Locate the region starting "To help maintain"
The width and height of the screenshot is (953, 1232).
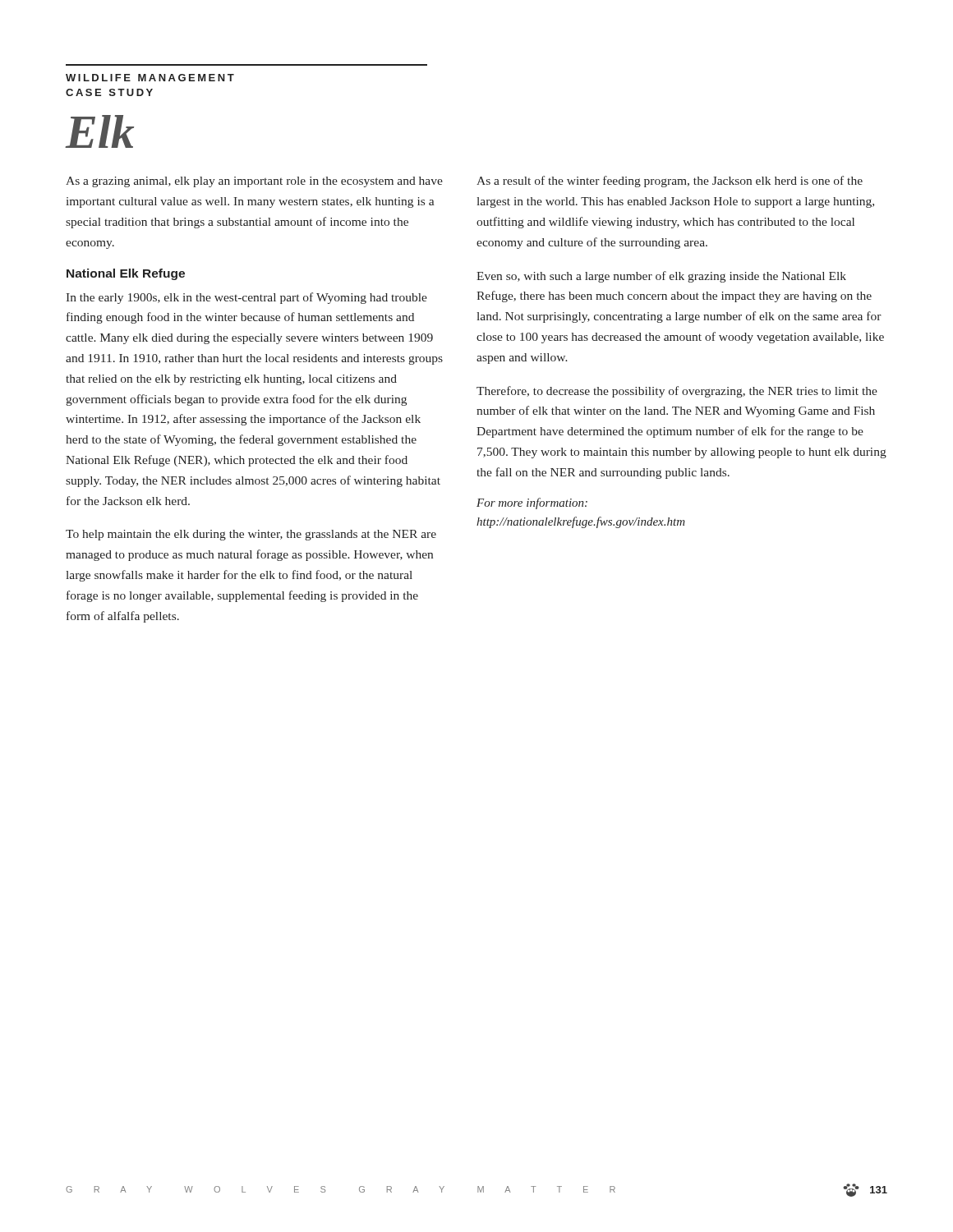pyautogui.click(x=251, y=574)
